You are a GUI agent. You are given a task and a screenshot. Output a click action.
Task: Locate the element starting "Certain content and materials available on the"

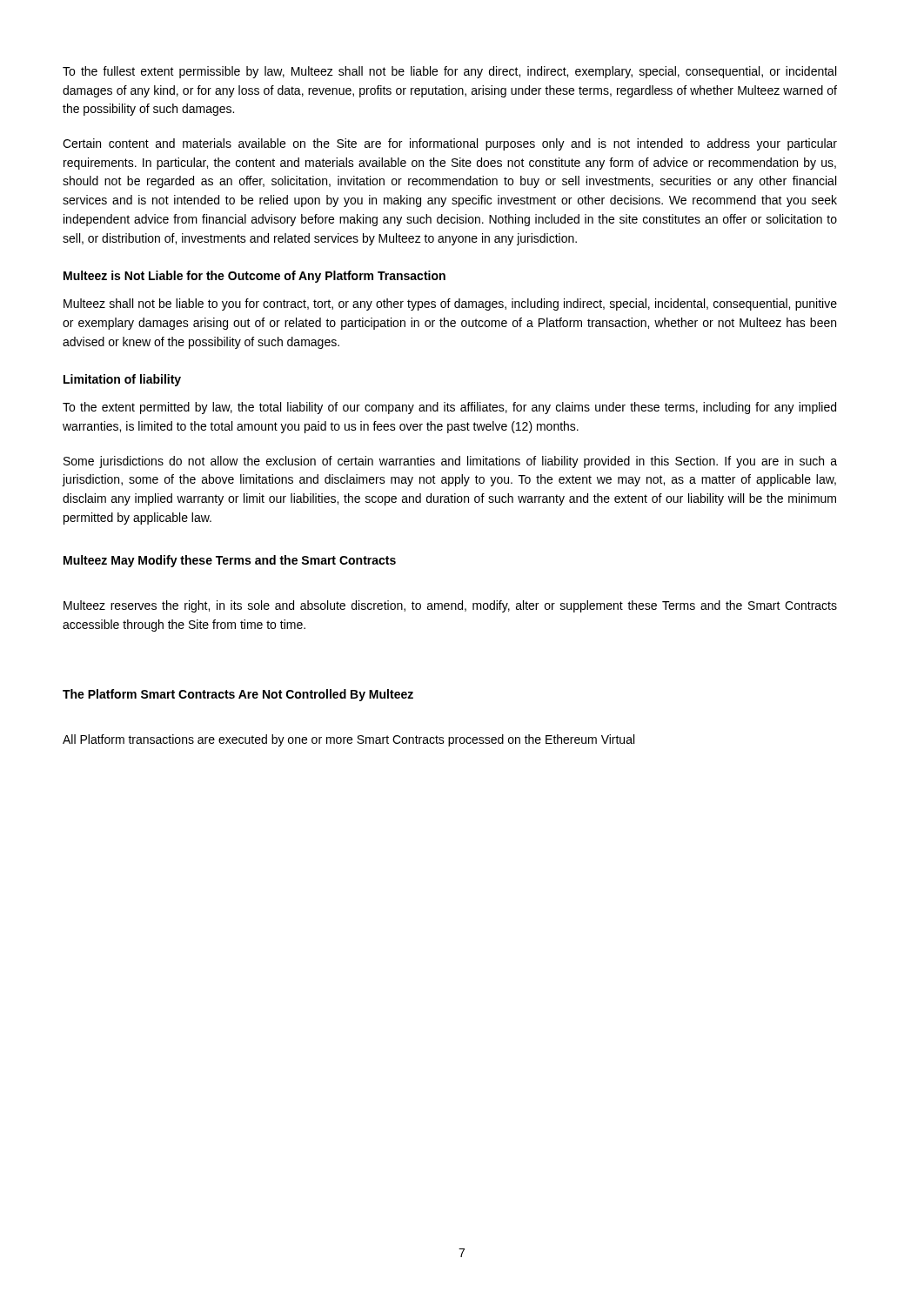point(450,191)
